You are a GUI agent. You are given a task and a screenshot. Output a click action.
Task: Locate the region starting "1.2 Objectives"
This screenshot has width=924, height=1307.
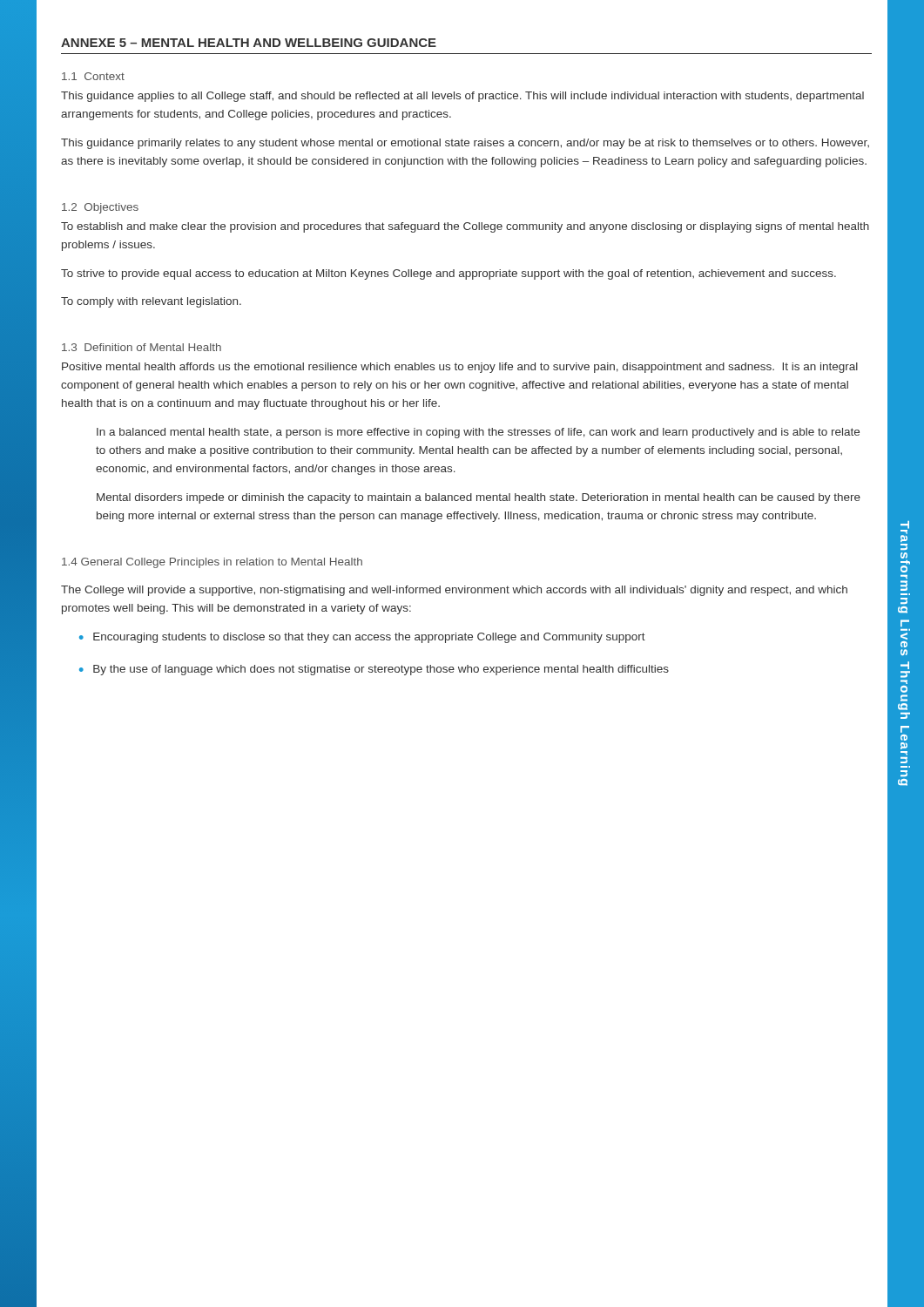tap(100, 207)
